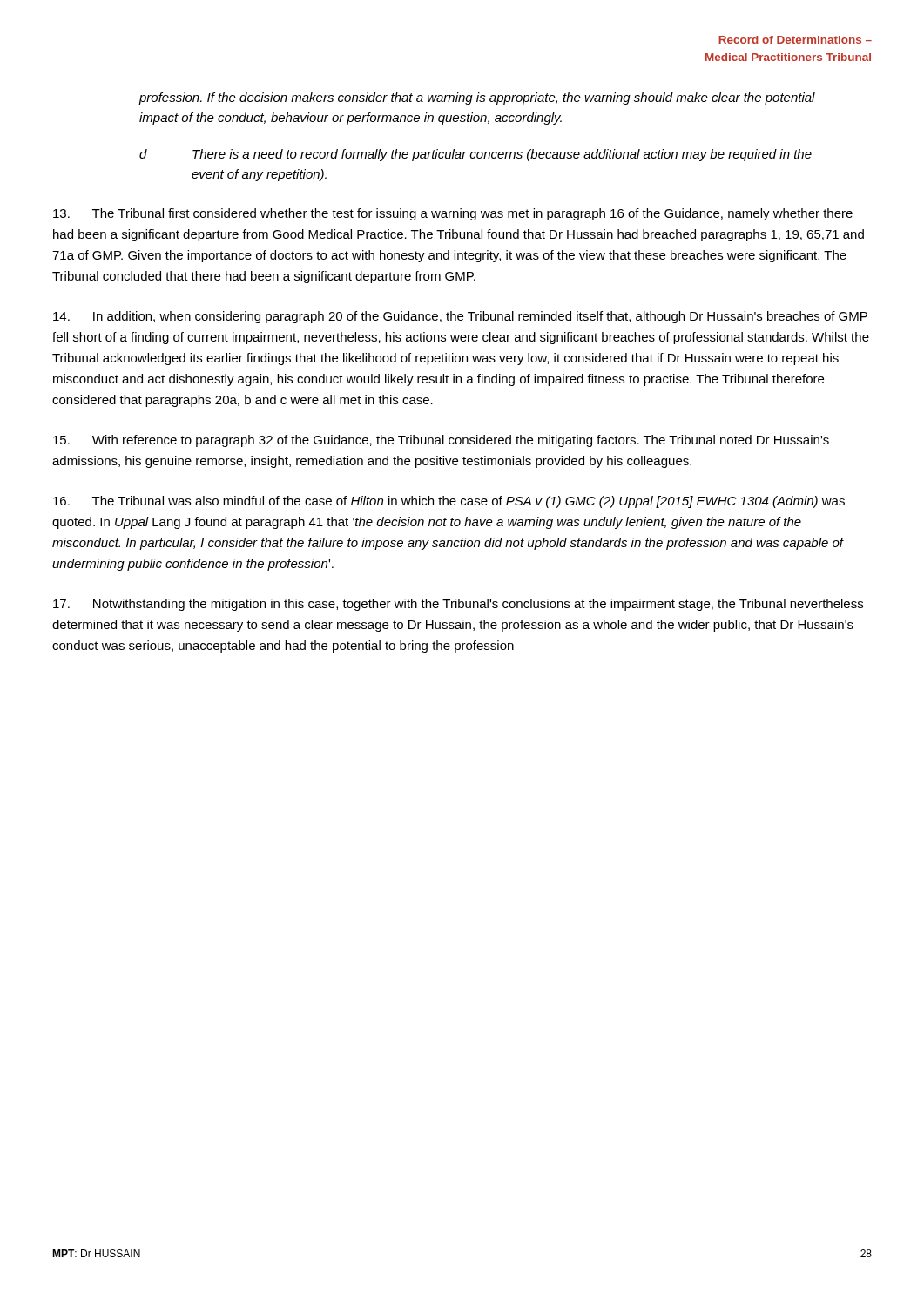
Task: Select the text block containing "With reference to paragraph"
Action: 441,450
